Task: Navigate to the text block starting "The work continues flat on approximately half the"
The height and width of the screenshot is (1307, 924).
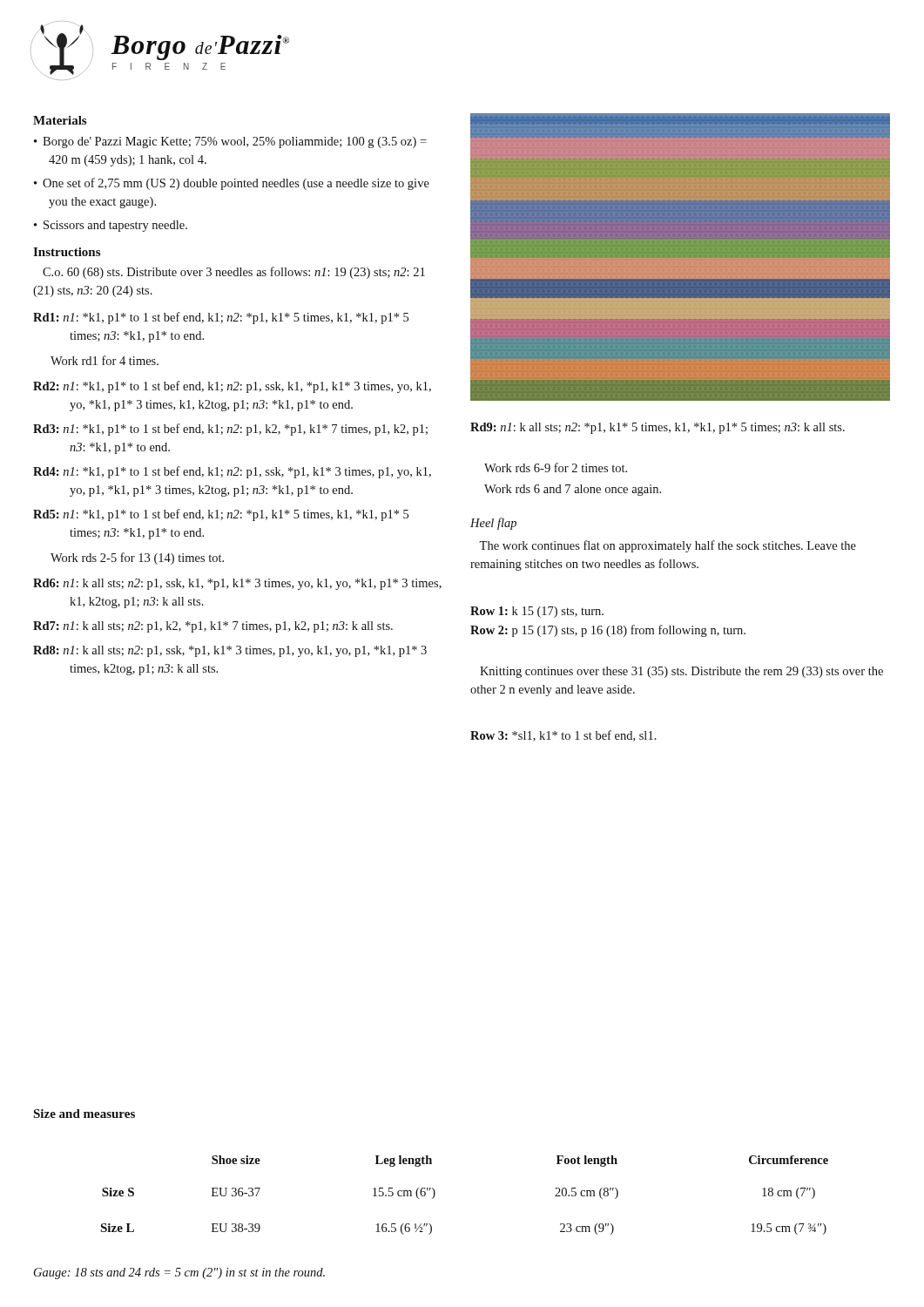Action: tap(663, 555)
